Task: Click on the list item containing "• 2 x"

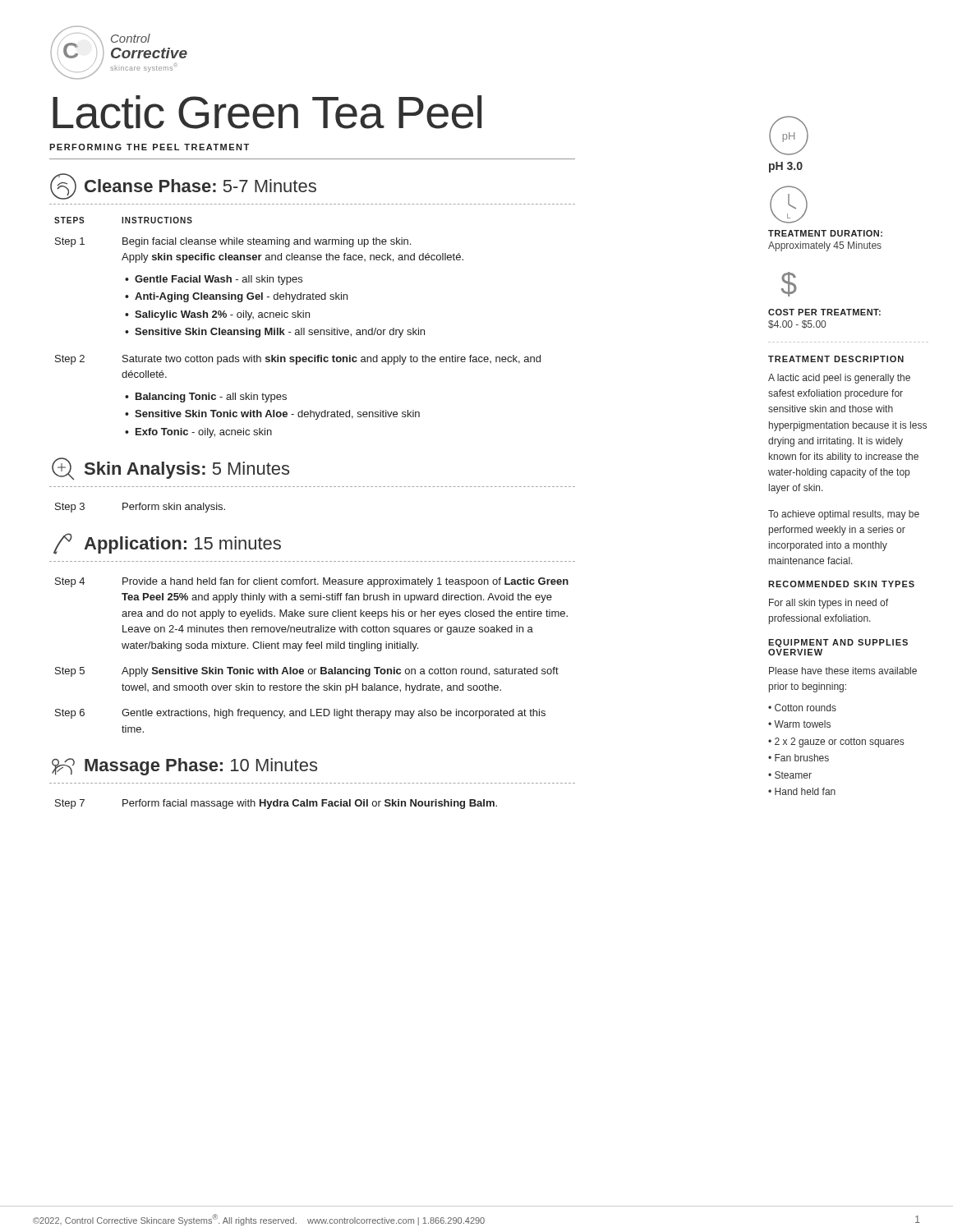Action: pyautogui.click(x=836, y=741)
